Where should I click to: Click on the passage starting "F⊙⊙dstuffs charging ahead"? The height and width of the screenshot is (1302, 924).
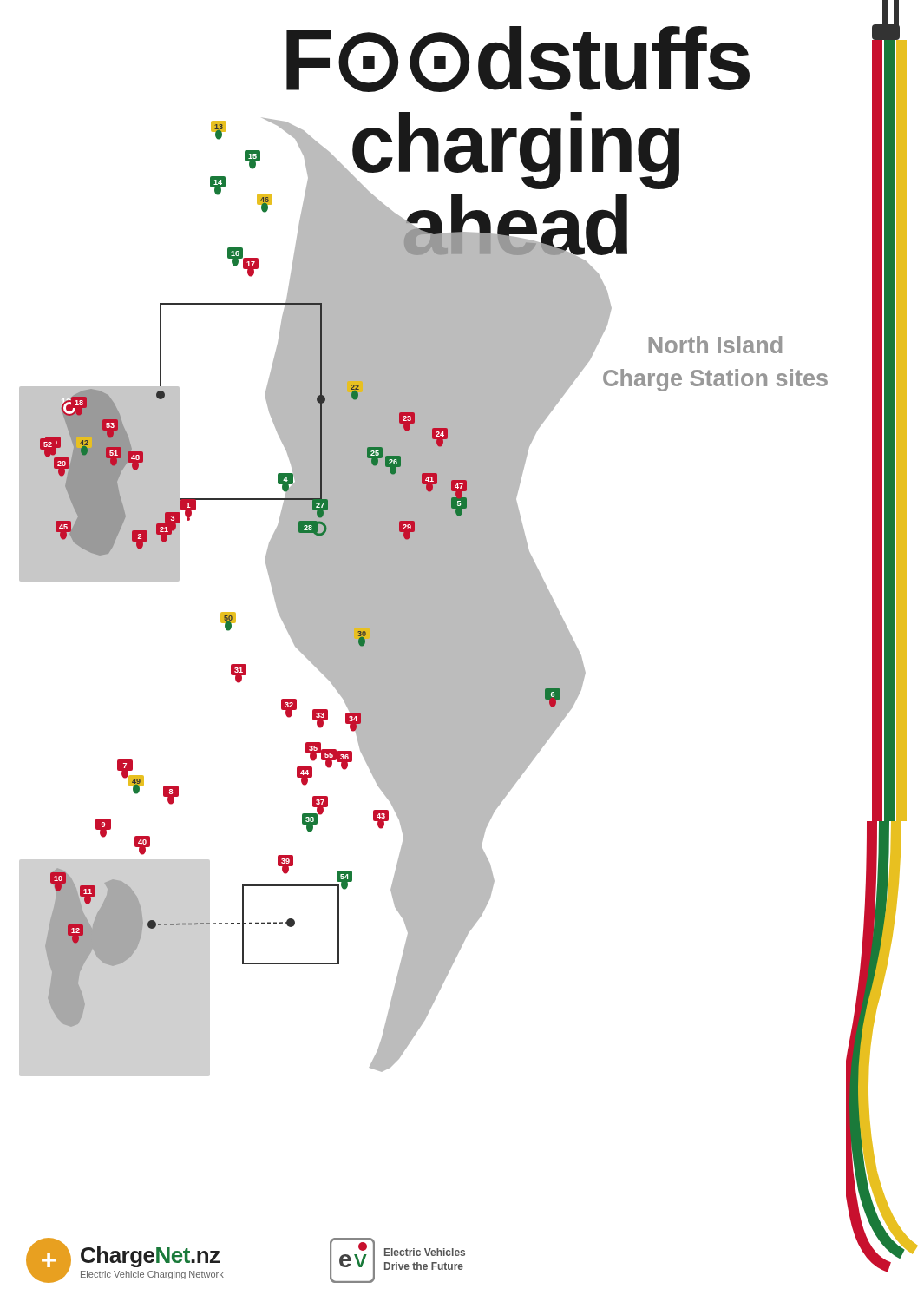tap(516, 141)
